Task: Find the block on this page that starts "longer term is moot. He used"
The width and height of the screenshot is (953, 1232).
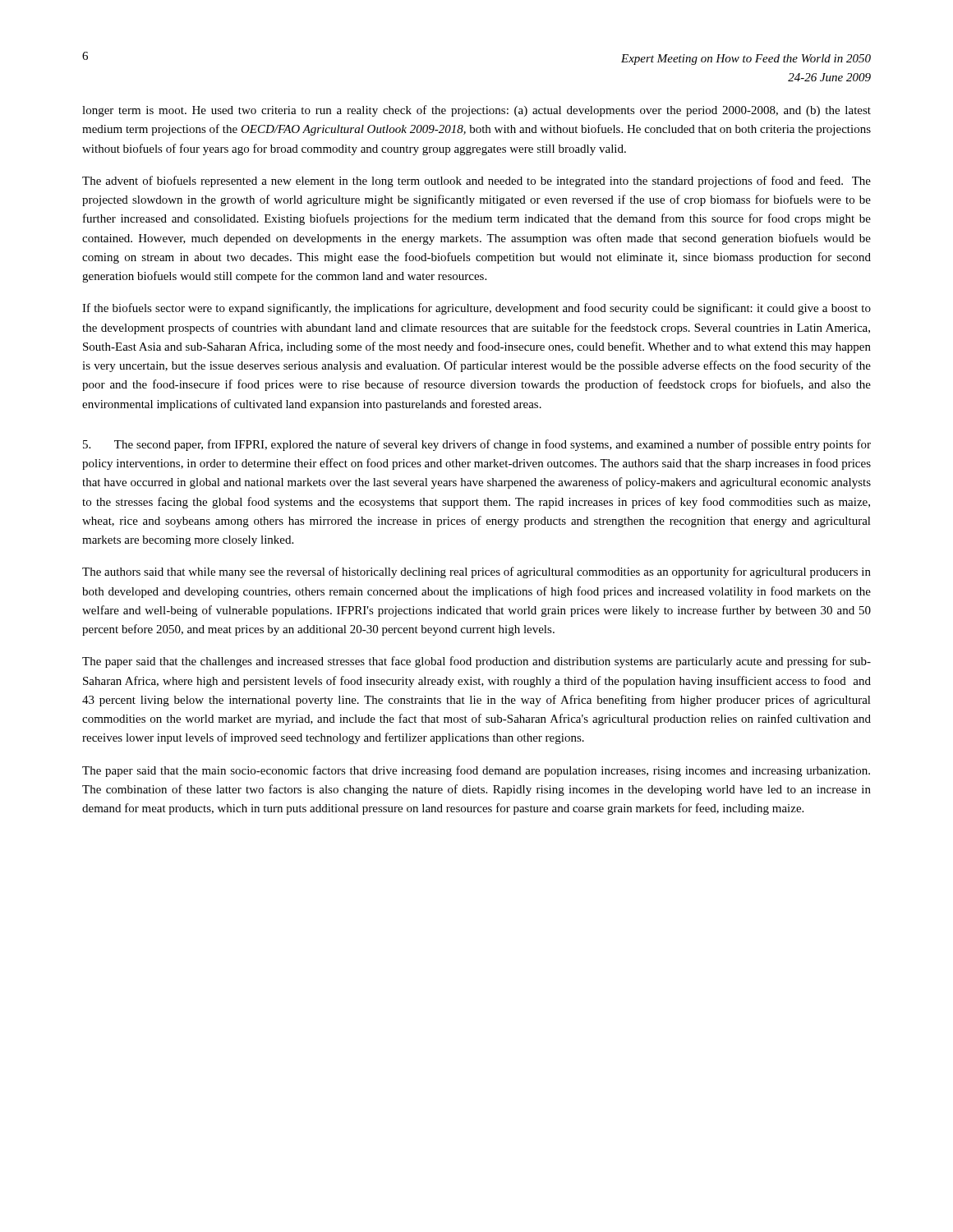Action: coord(476,129)
